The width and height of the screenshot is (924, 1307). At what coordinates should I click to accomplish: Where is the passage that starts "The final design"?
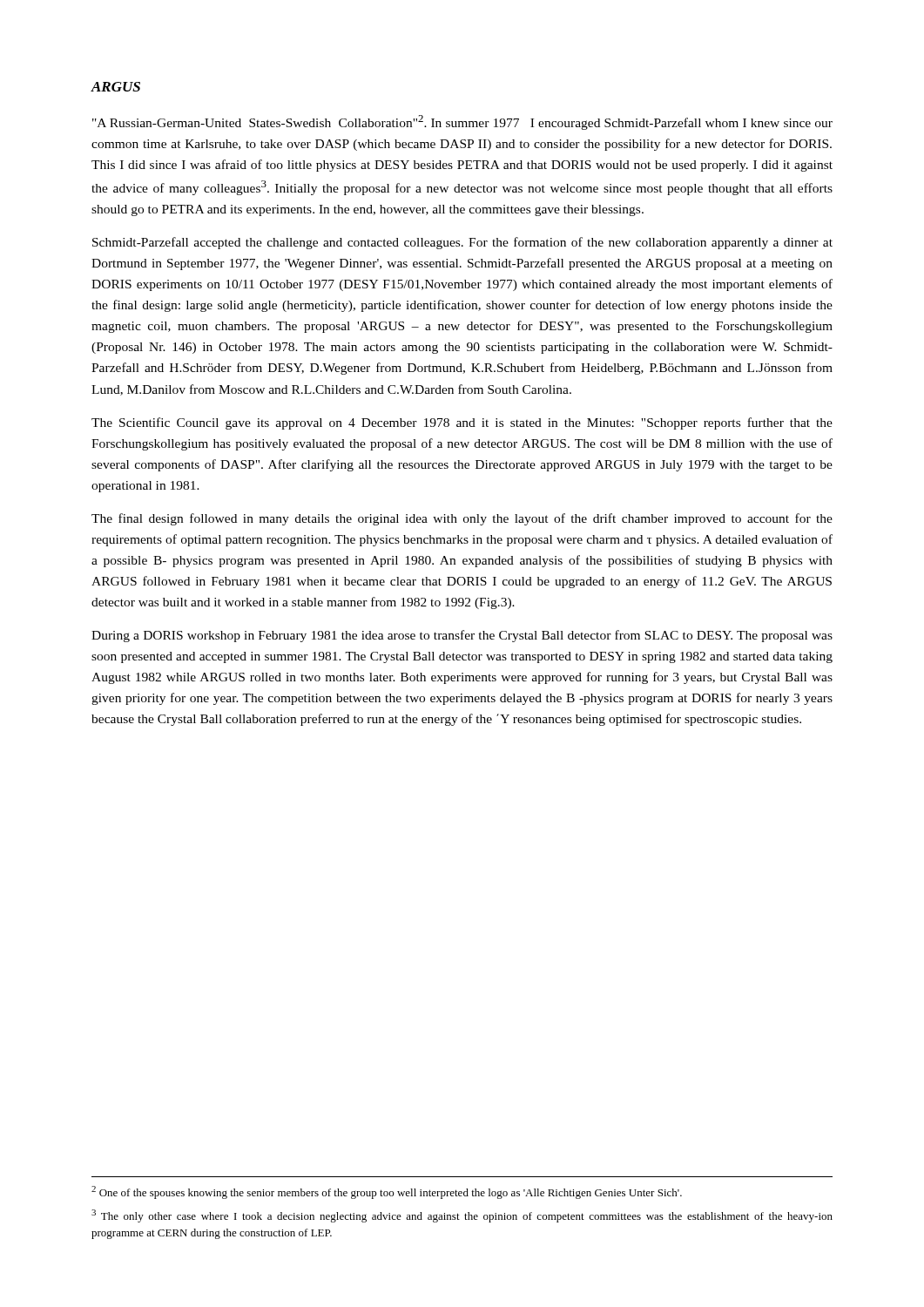[462, 560]
